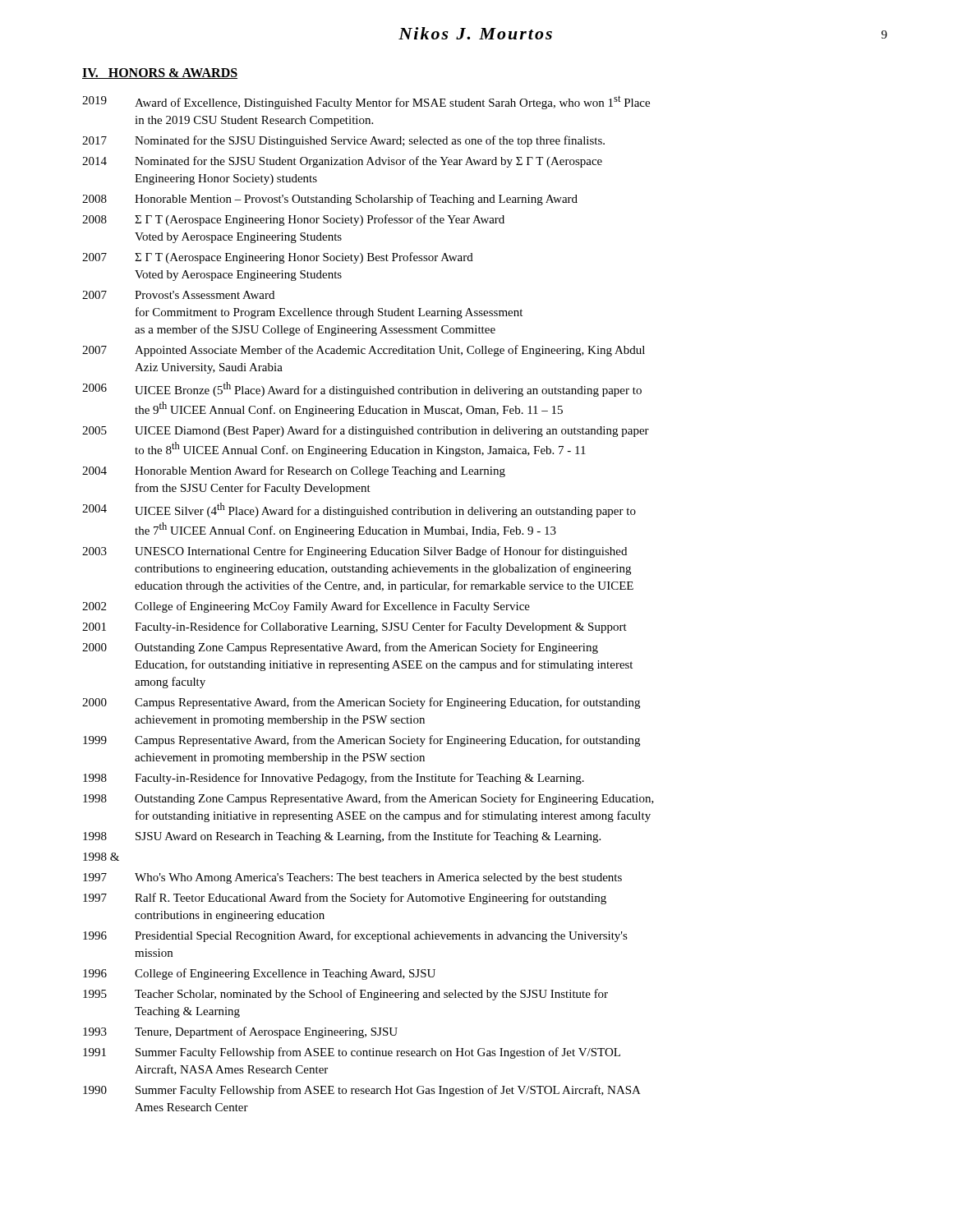Find the block on this page that starts "1995 Teacher Scholar,"

[485, 1003]
